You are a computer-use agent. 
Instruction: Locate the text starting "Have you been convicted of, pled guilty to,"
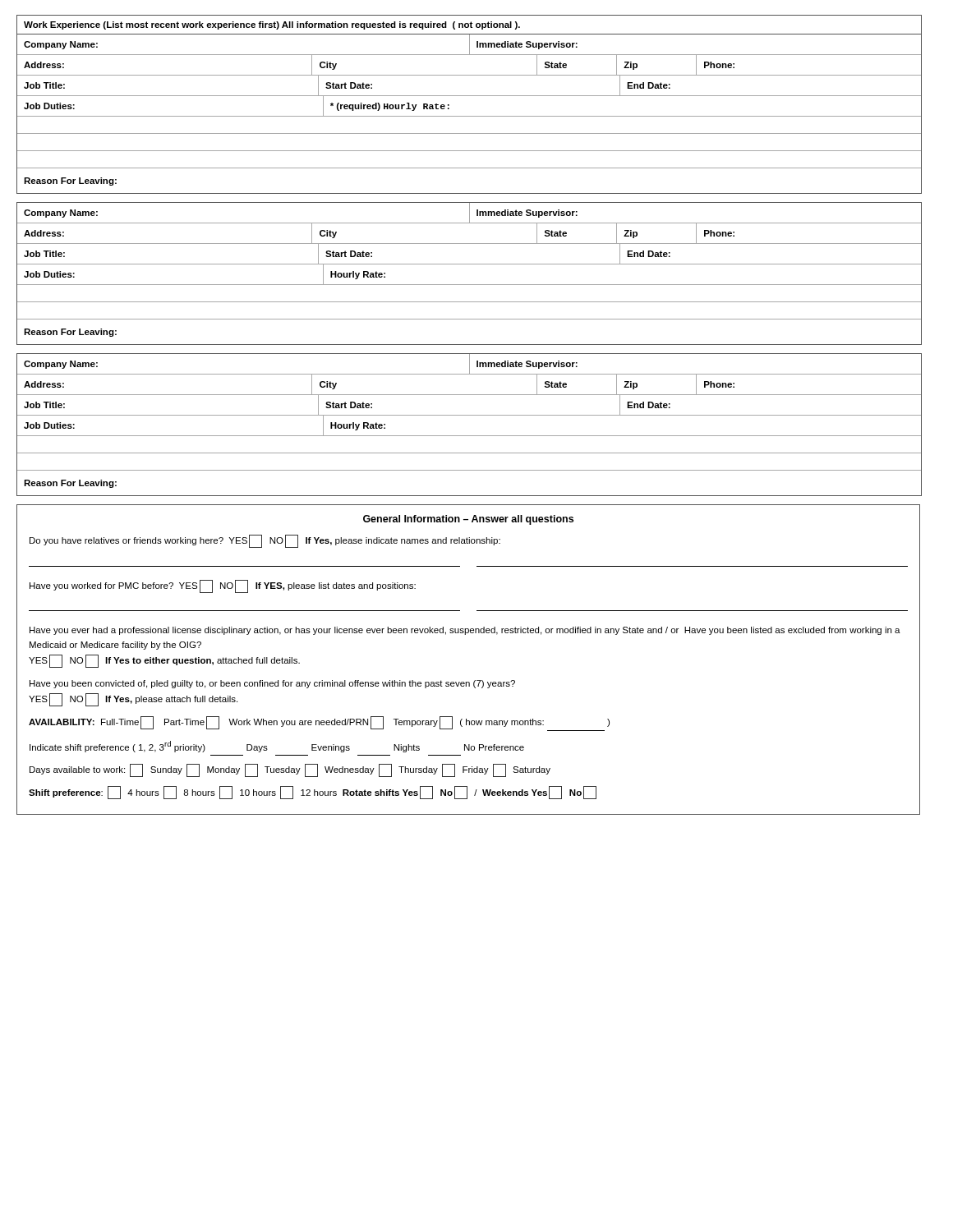(x=272, y=692)
